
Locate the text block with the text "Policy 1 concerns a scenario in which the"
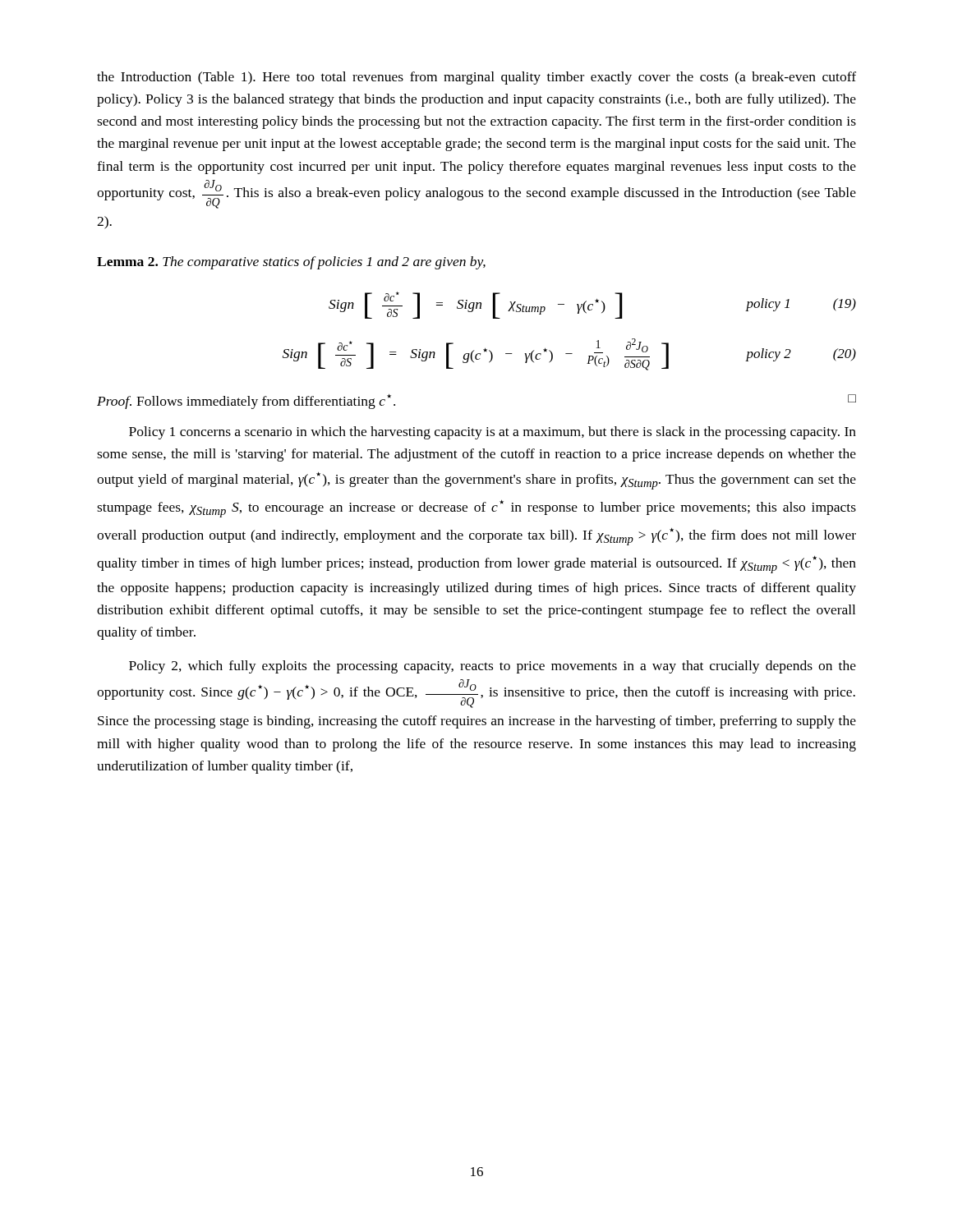pyautogui.click(x=476, y=531)
